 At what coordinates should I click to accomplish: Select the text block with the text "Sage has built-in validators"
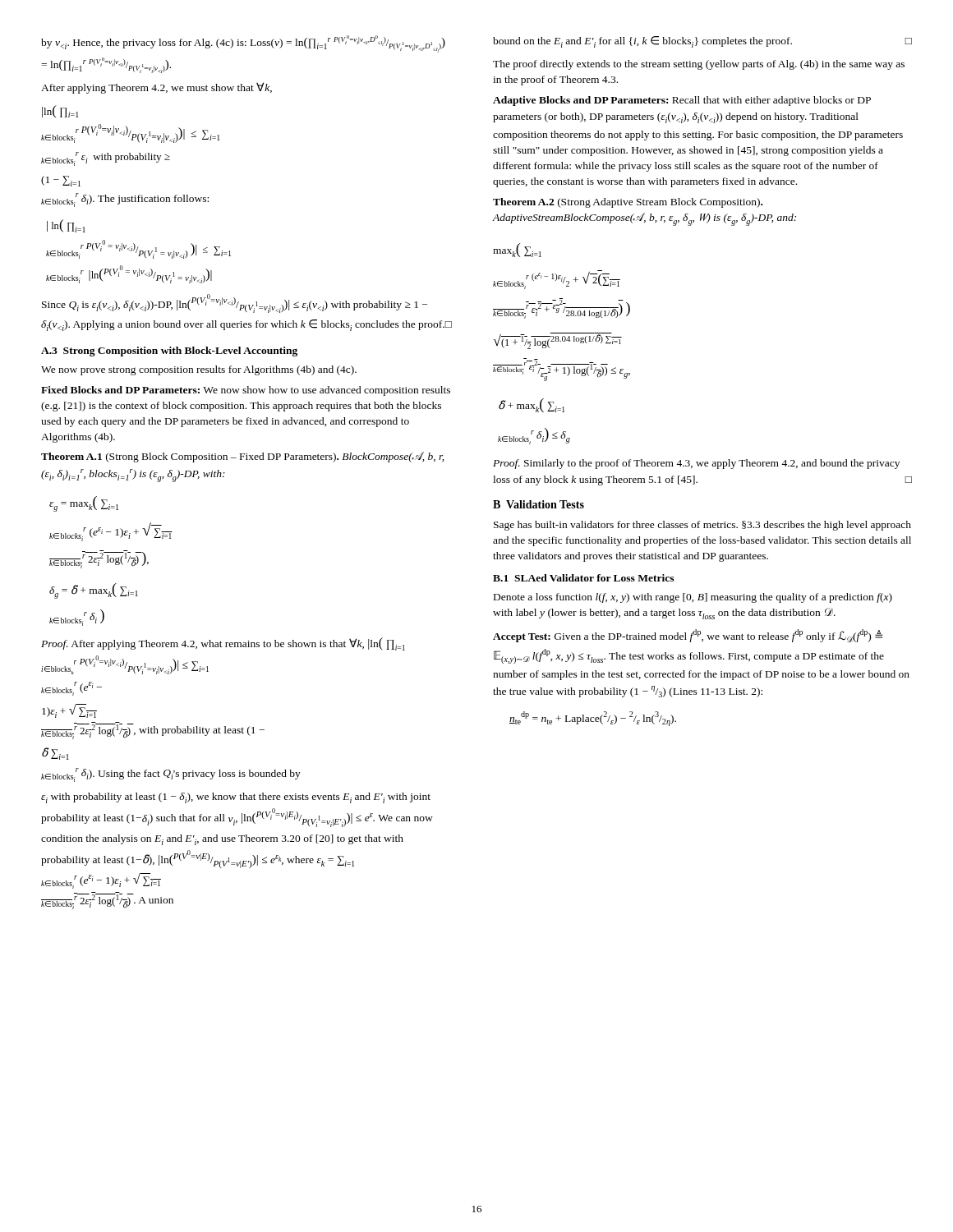coord(702,540)
